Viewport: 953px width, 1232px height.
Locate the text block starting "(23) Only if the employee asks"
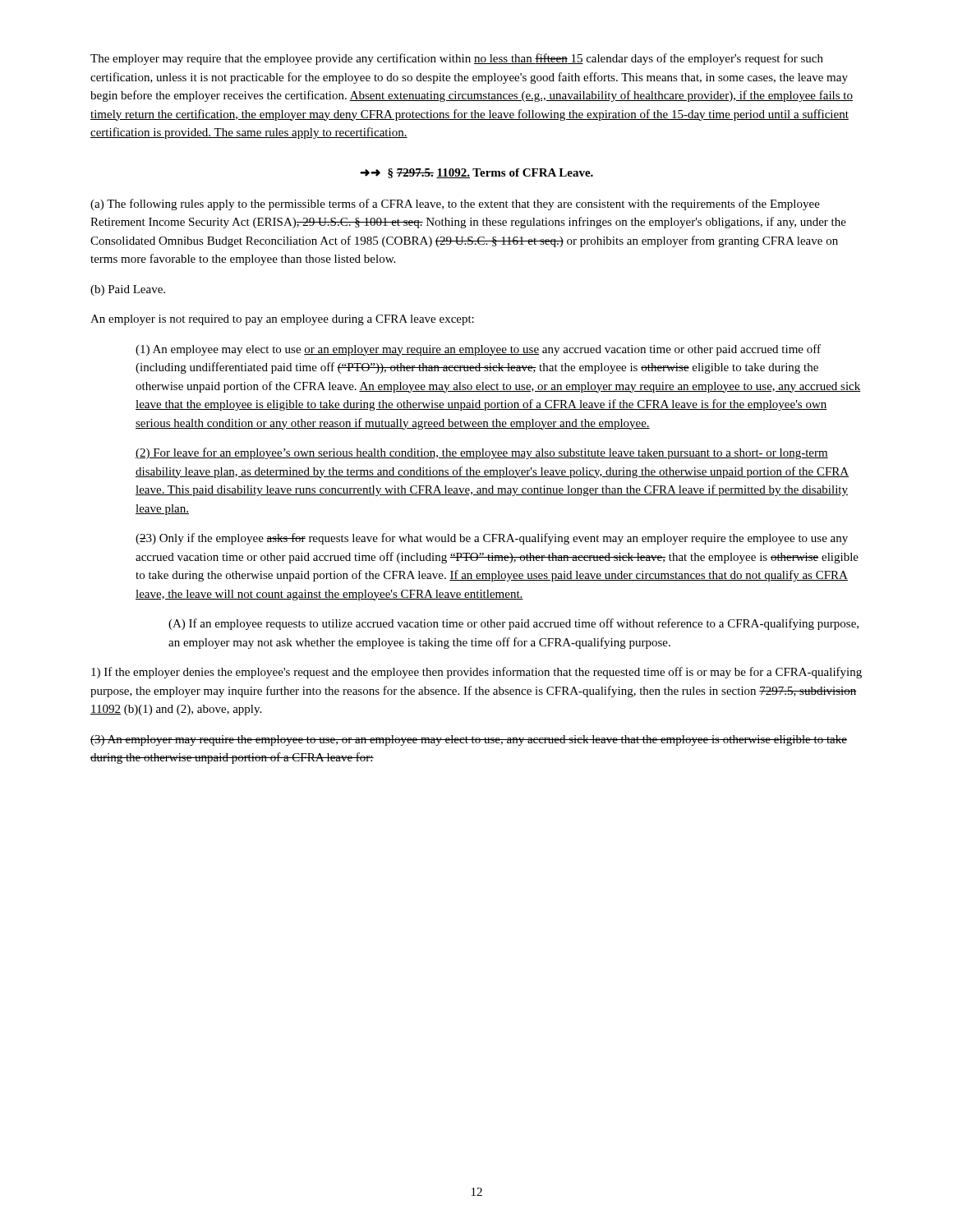497,566
